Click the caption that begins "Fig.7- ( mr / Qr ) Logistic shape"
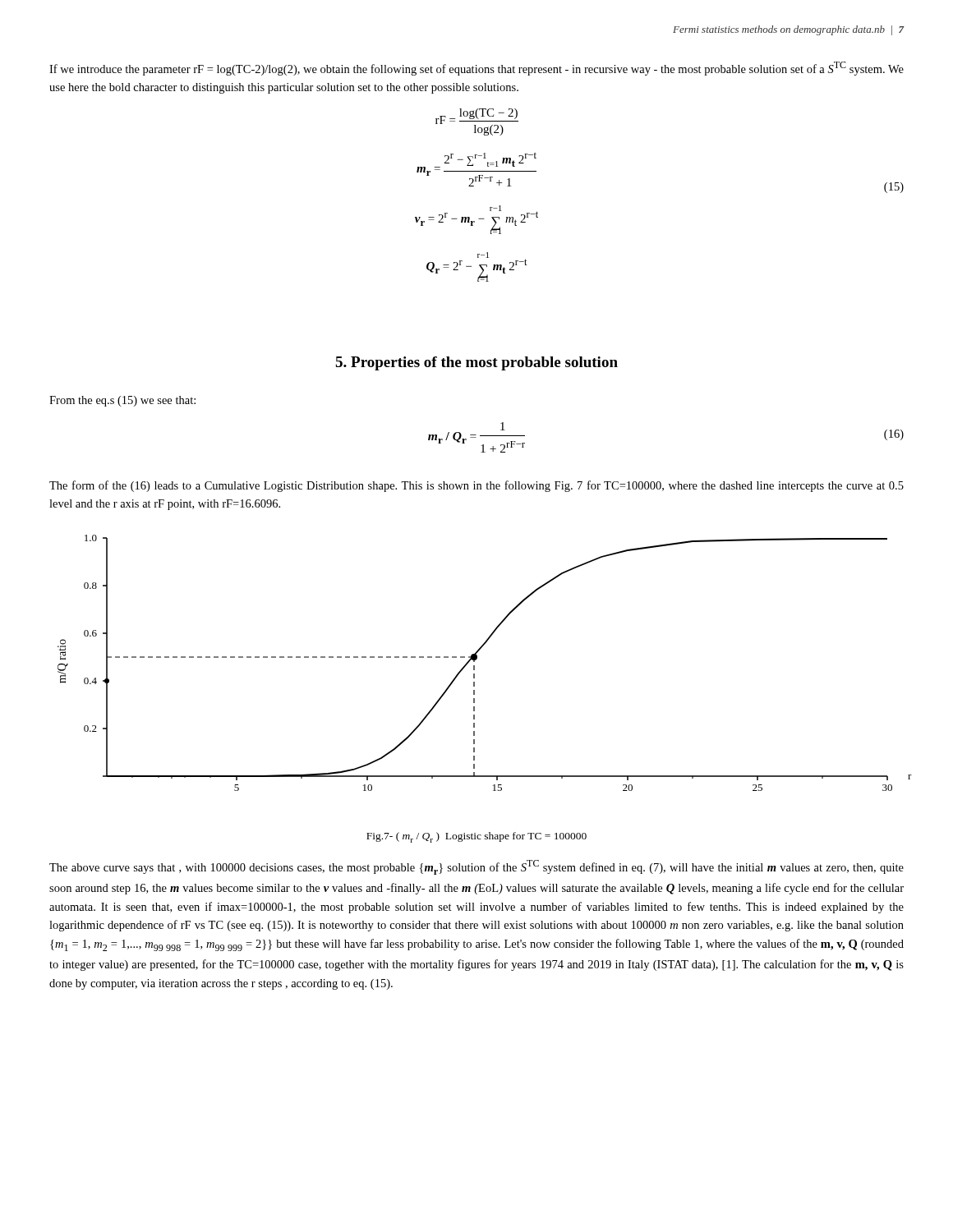The height and width of the screenshot is (1232, 953). pos(476,837)
